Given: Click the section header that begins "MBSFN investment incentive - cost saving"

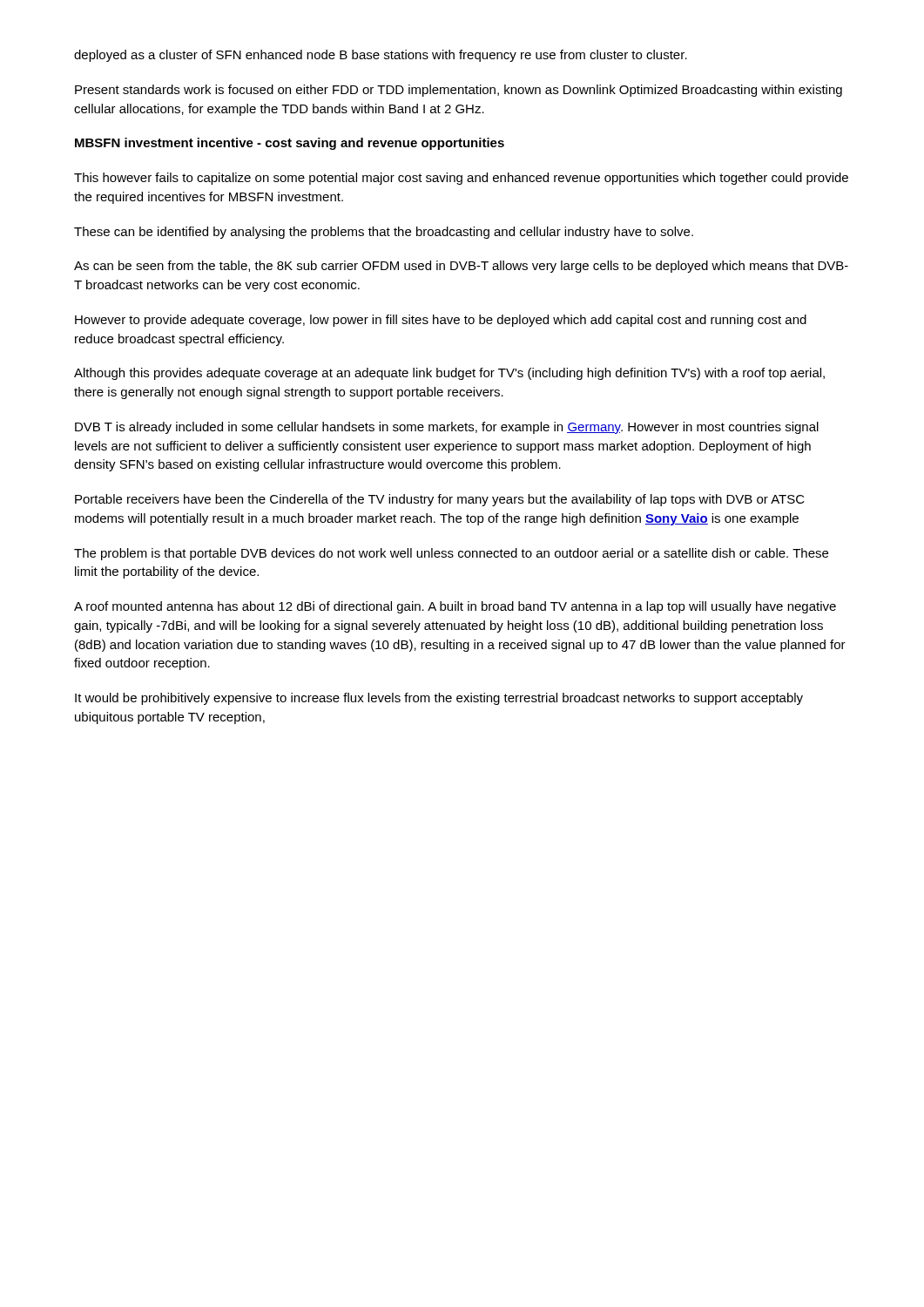Looking at the screenshot, I should pyautogui.click(x=289, y=143).
